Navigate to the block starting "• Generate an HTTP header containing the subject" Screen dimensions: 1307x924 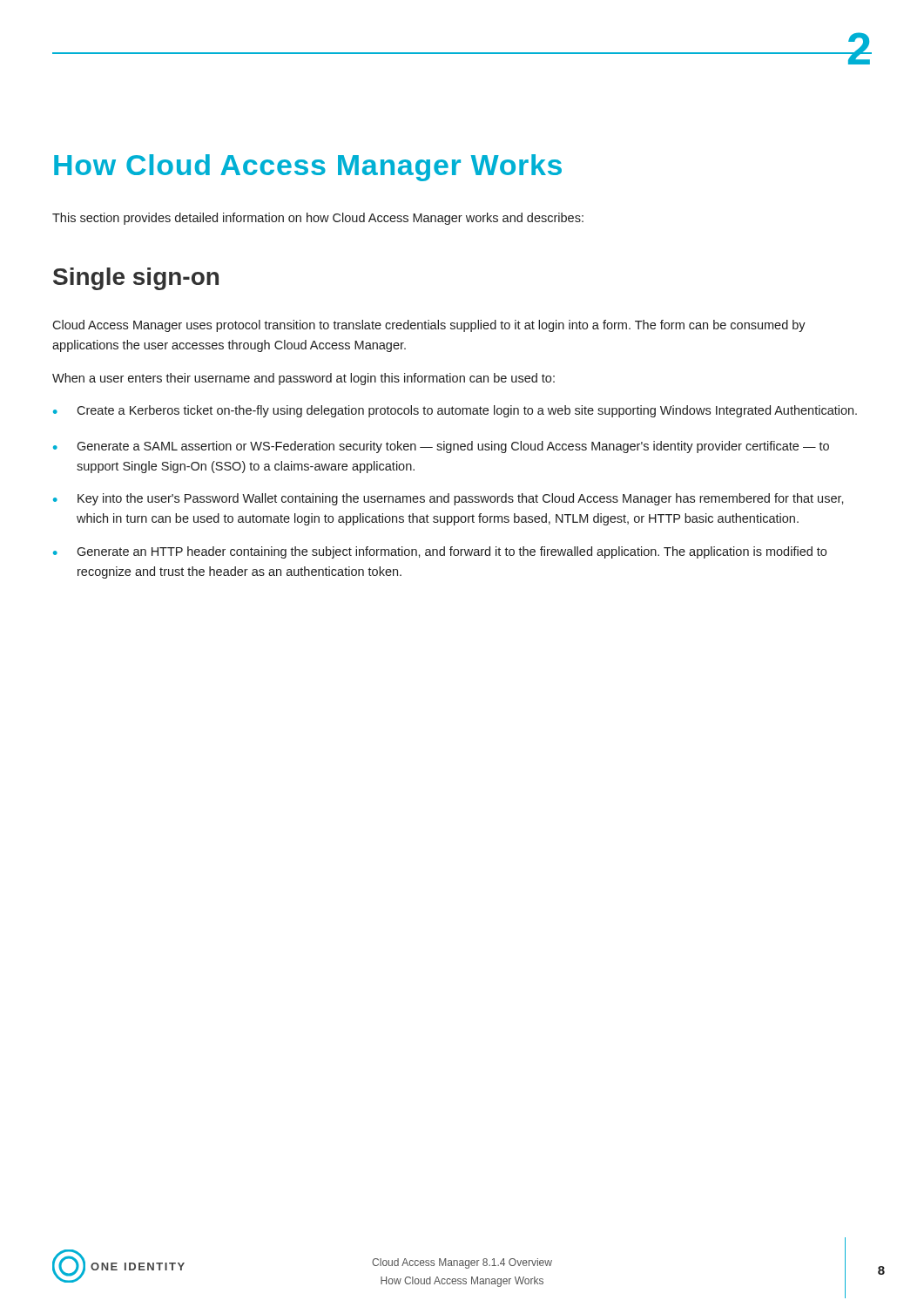(462, 562)
